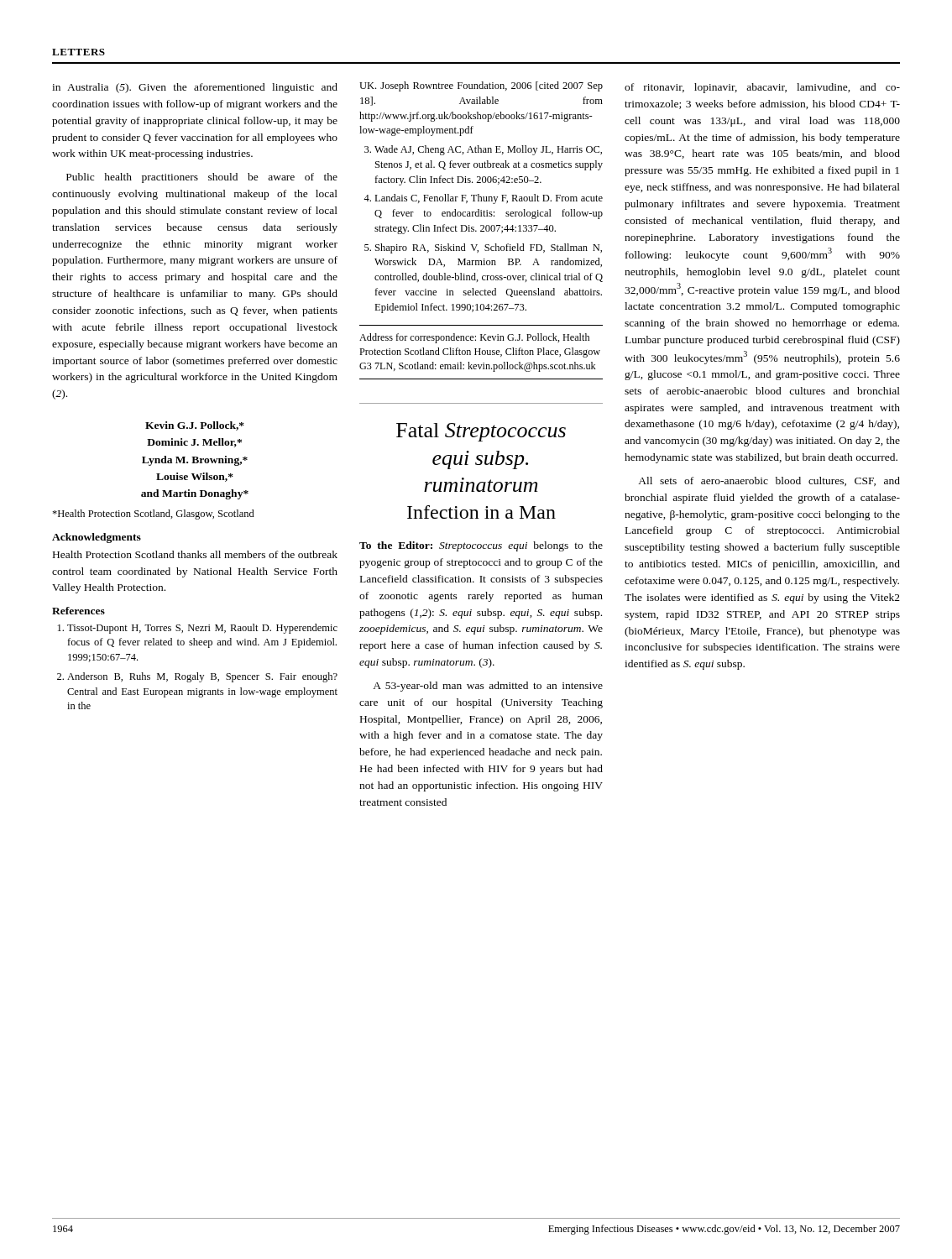Locate the text block that reads "Health Protection Scotland thanks all"
Viewport: 952px width, 1259px height.
point(195,571)
